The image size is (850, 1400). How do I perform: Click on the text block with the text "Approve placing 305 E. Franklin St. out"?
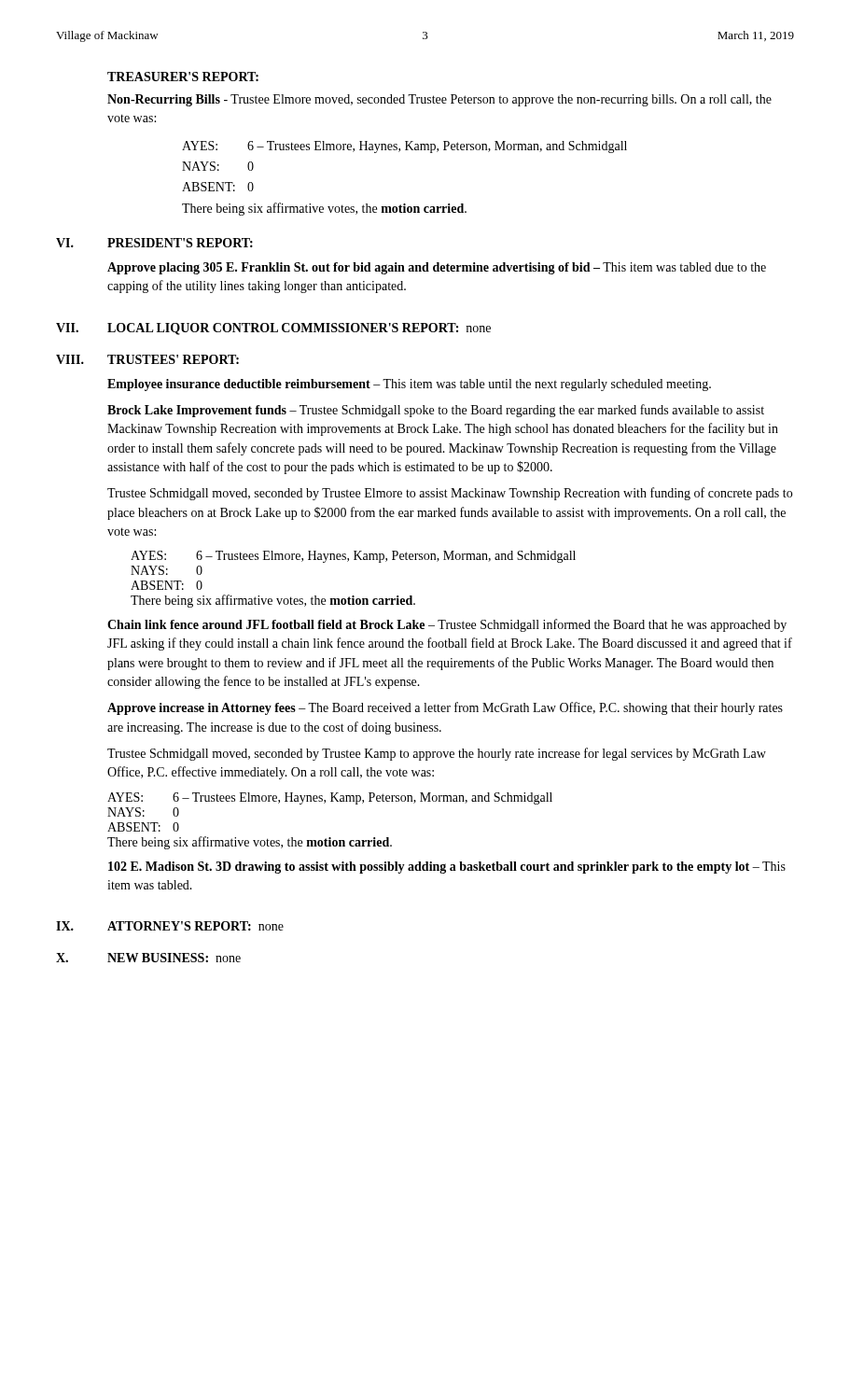pyautogui.click(x=451, y=278)
